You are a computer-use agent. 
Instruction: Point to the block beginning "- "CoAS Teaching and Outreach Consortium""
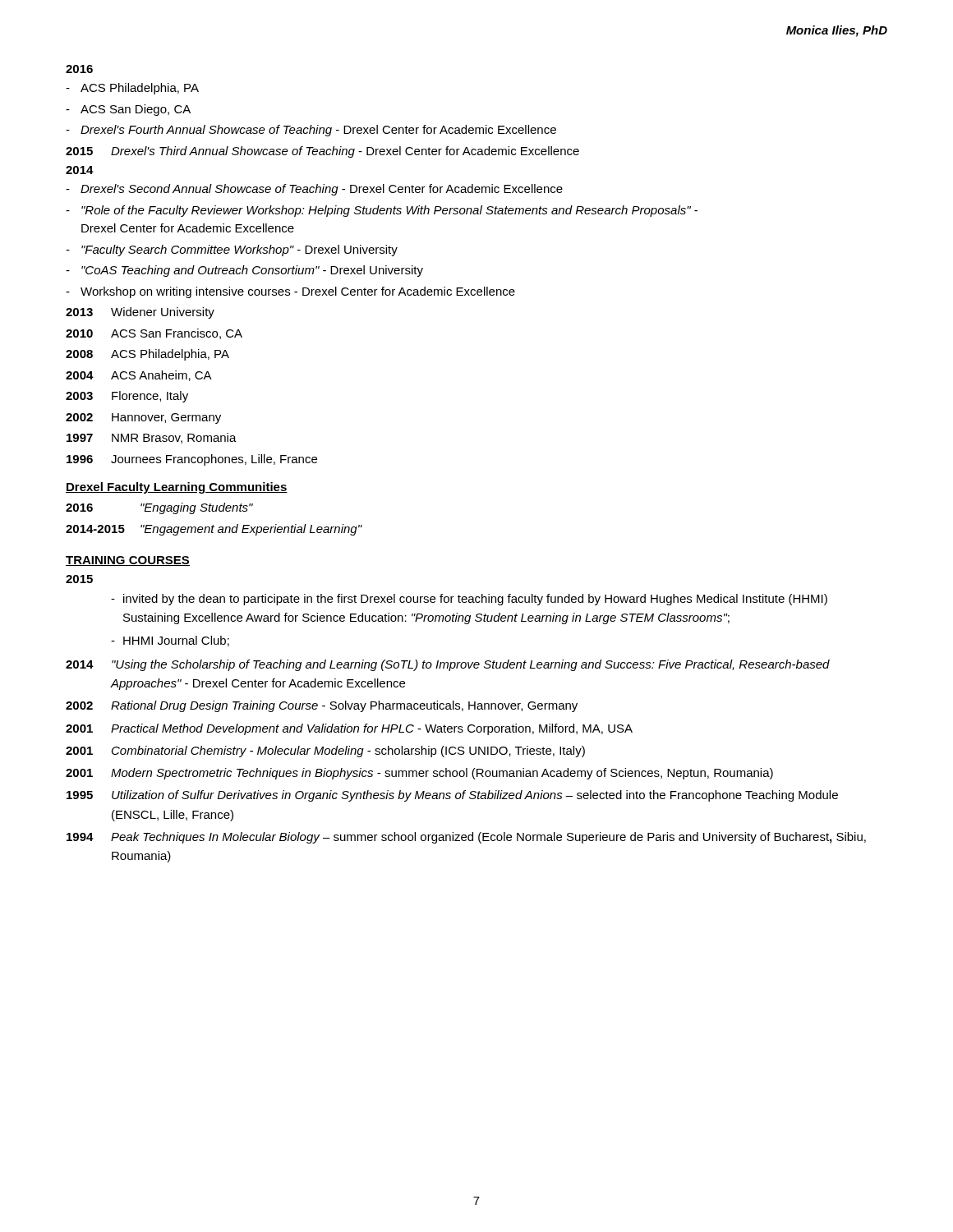click(244, 271)
